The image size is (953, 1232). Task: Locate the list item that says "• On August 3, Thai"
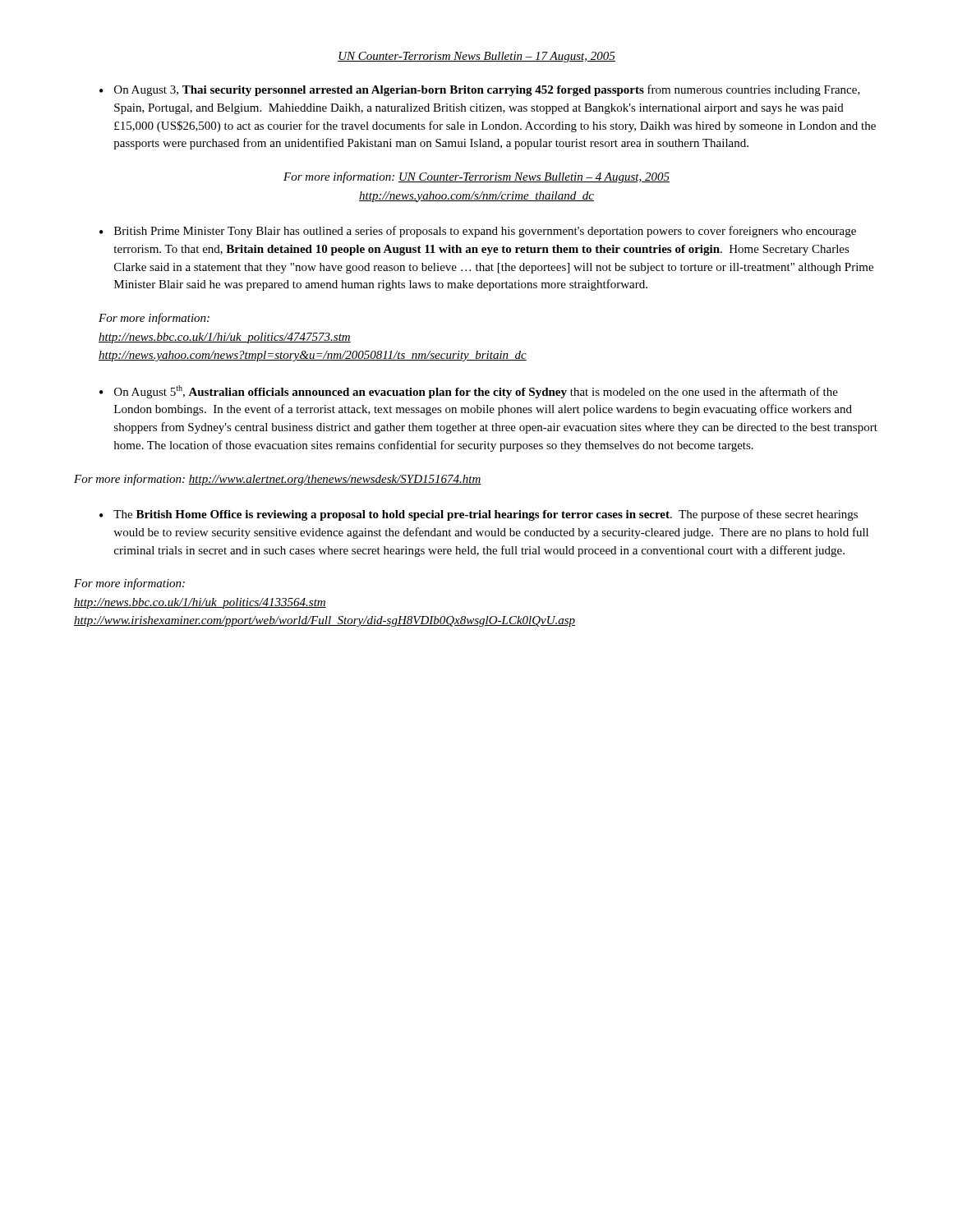click(x=489, y=117)
